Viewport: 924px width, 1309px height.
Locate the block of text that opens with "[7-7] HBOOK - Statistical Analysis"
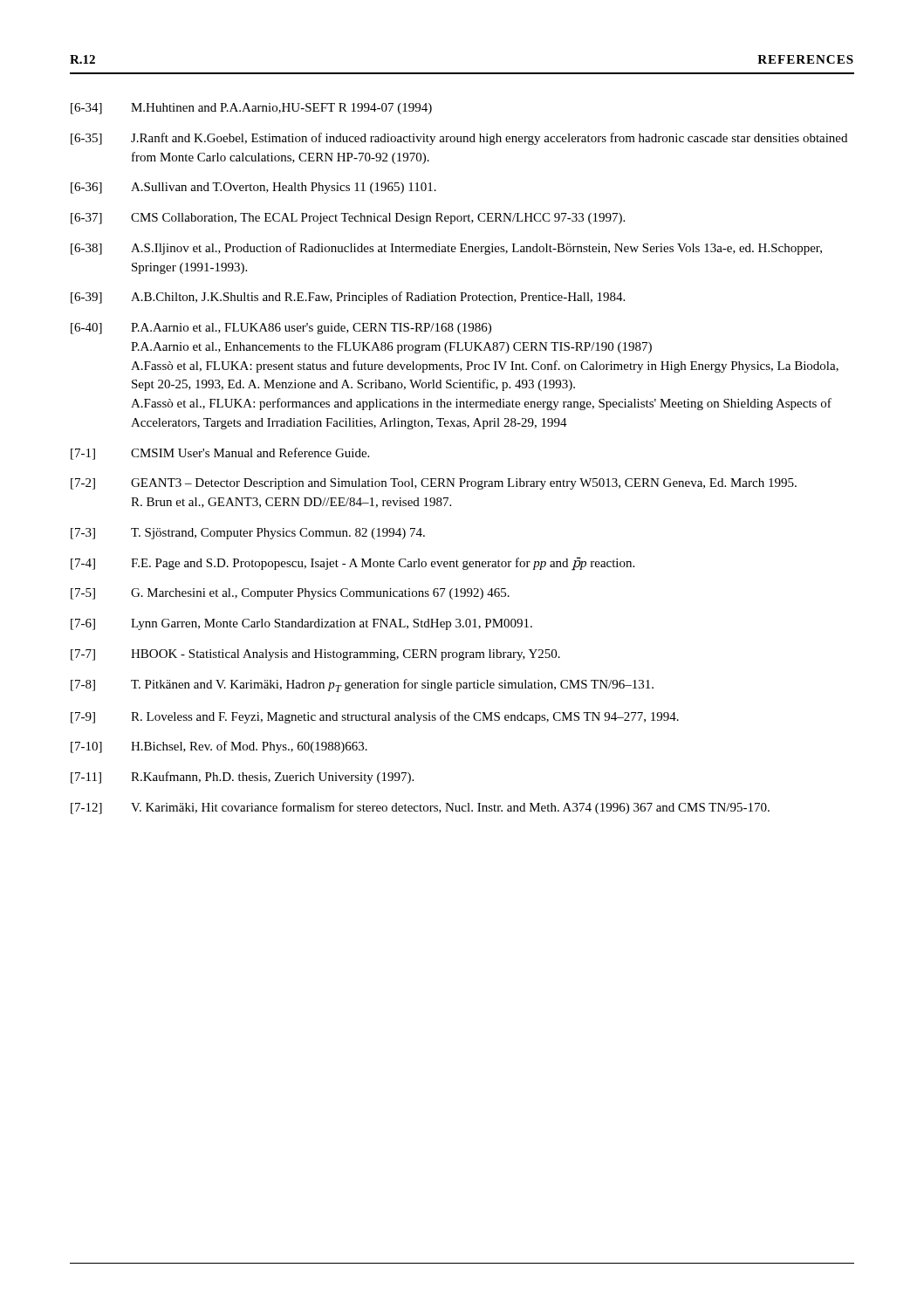[x=462, y=654]
